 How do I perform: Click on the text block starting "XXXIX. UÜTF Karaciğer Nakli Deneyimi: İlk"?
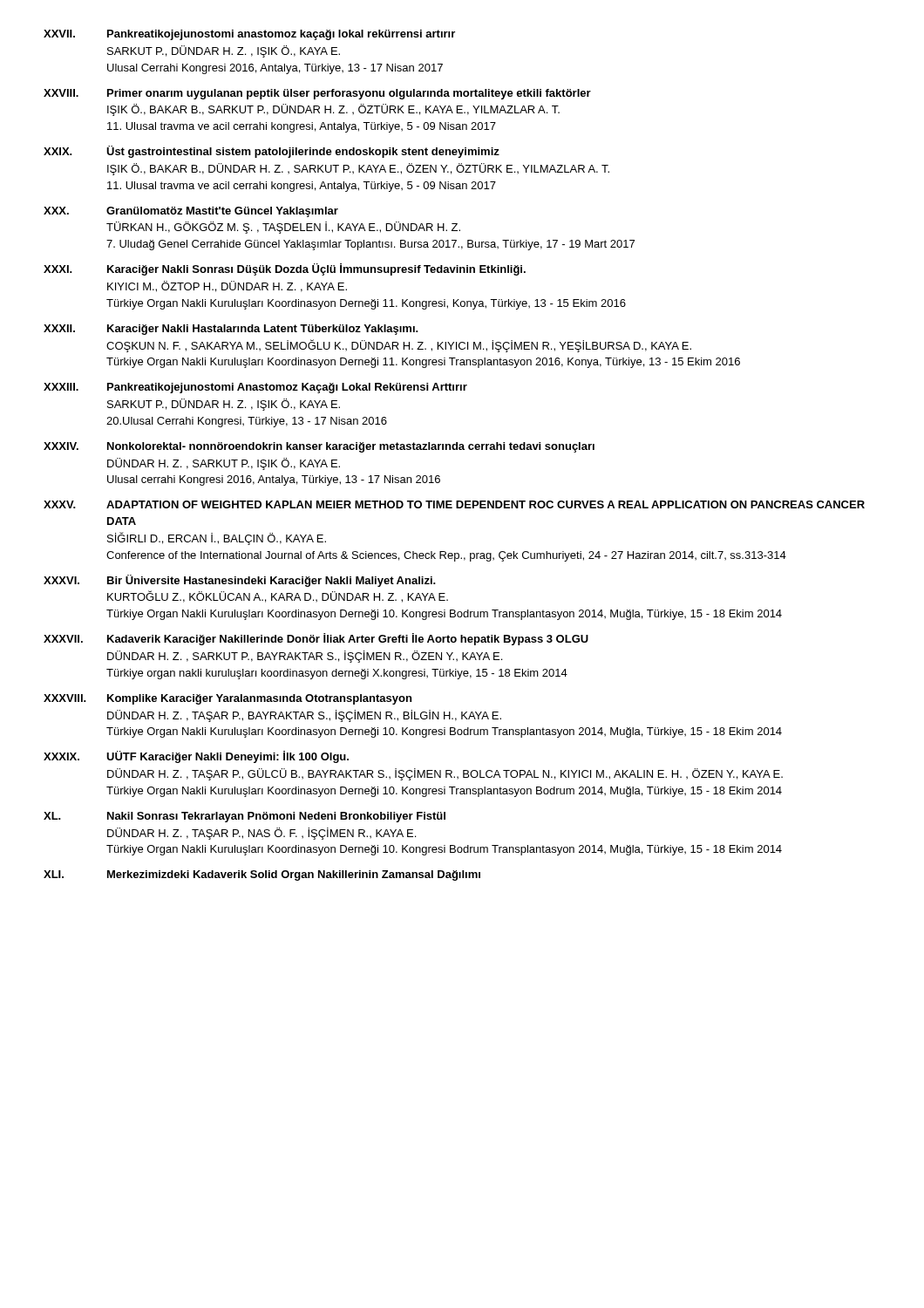coord(462,774)
